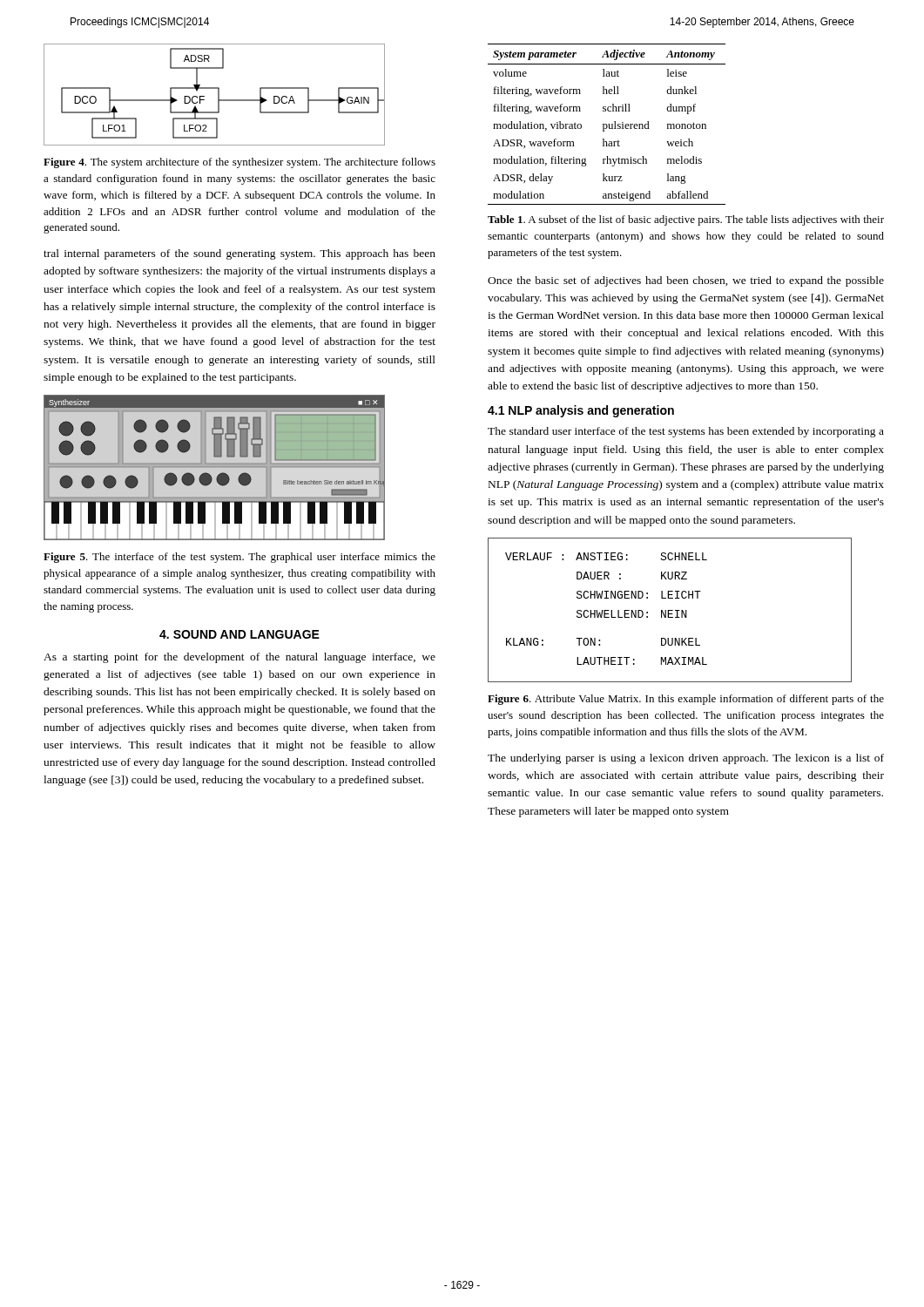924x1307 pixels.
Task: Locate the screenshot
Action: point(240,469)
